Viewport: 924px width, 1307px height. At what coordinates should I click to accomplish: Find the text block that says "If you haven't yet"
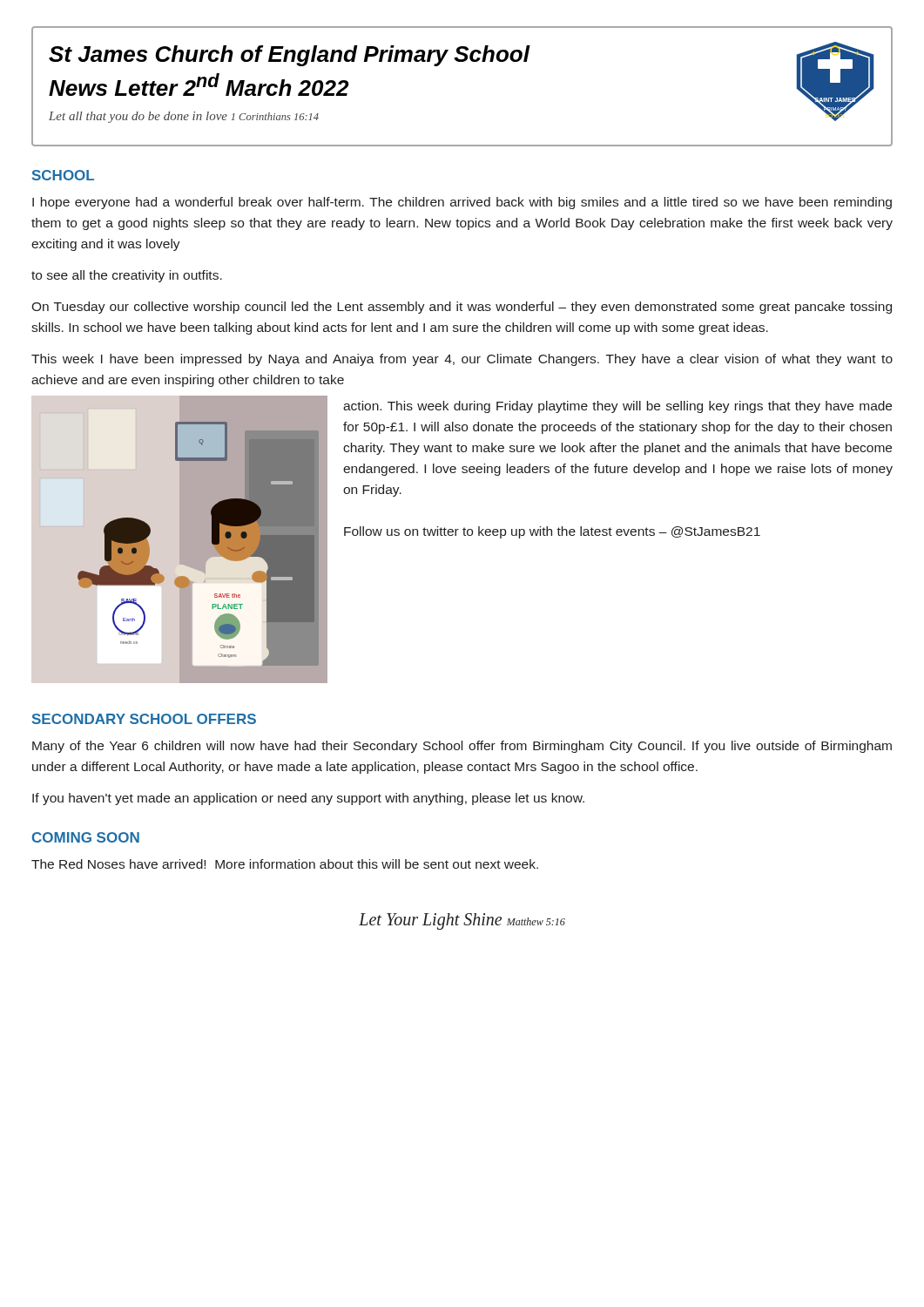(308, 798)
